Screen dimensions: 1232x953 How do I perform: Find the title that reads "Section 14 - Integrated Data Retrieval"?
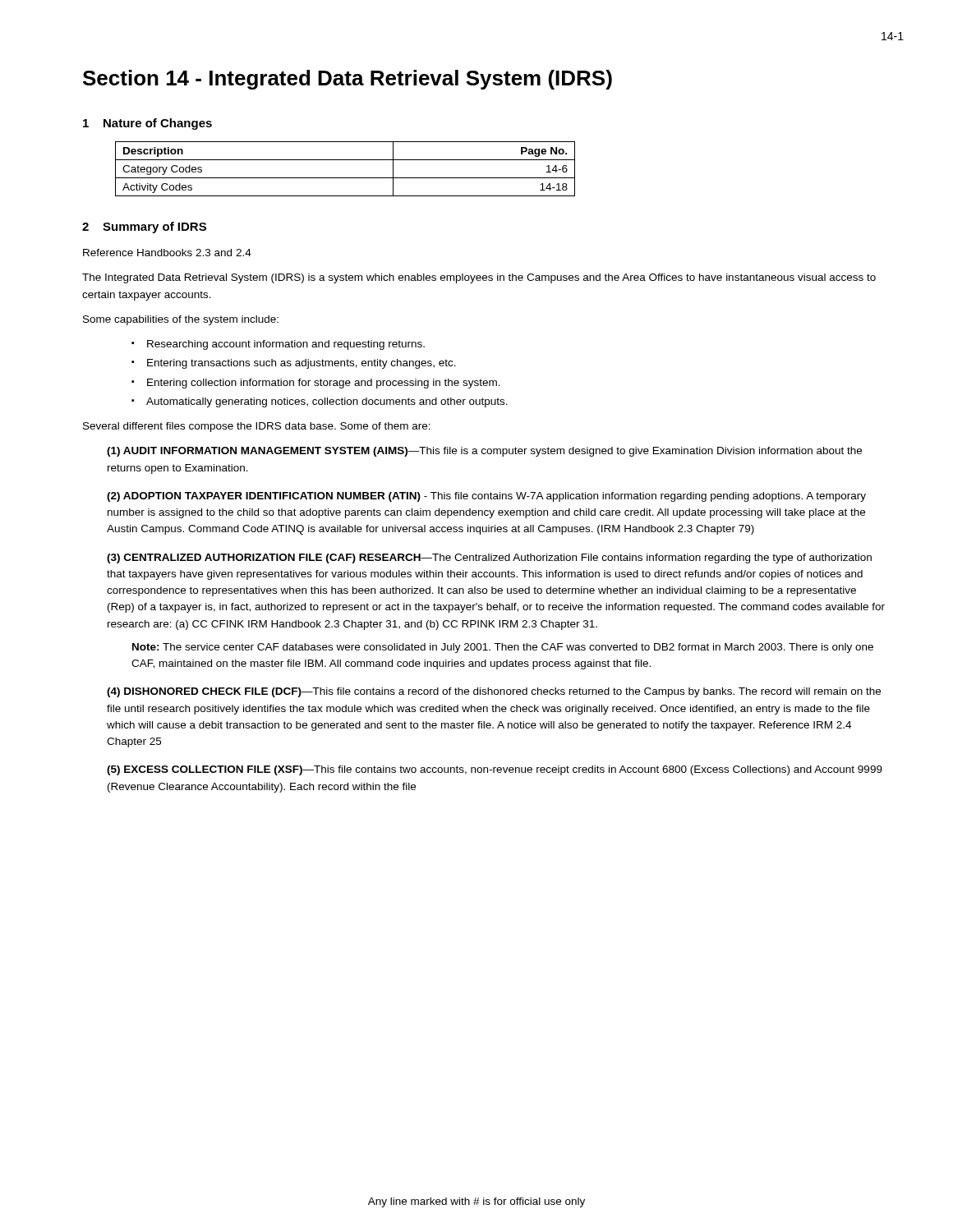click(x=347, y=78)
